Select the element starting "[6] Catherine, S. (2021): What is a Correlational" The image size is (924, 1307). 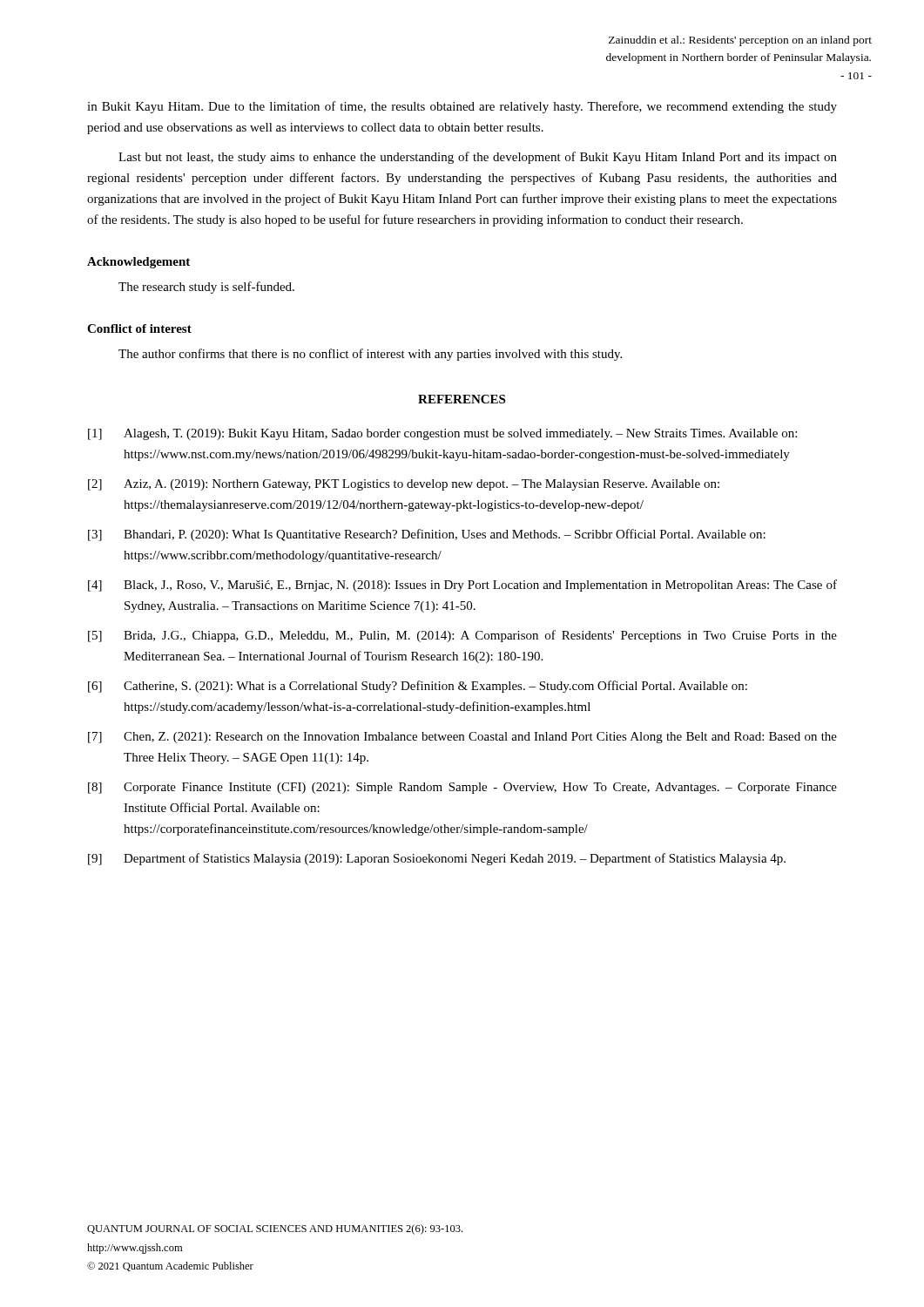[462, 696]
